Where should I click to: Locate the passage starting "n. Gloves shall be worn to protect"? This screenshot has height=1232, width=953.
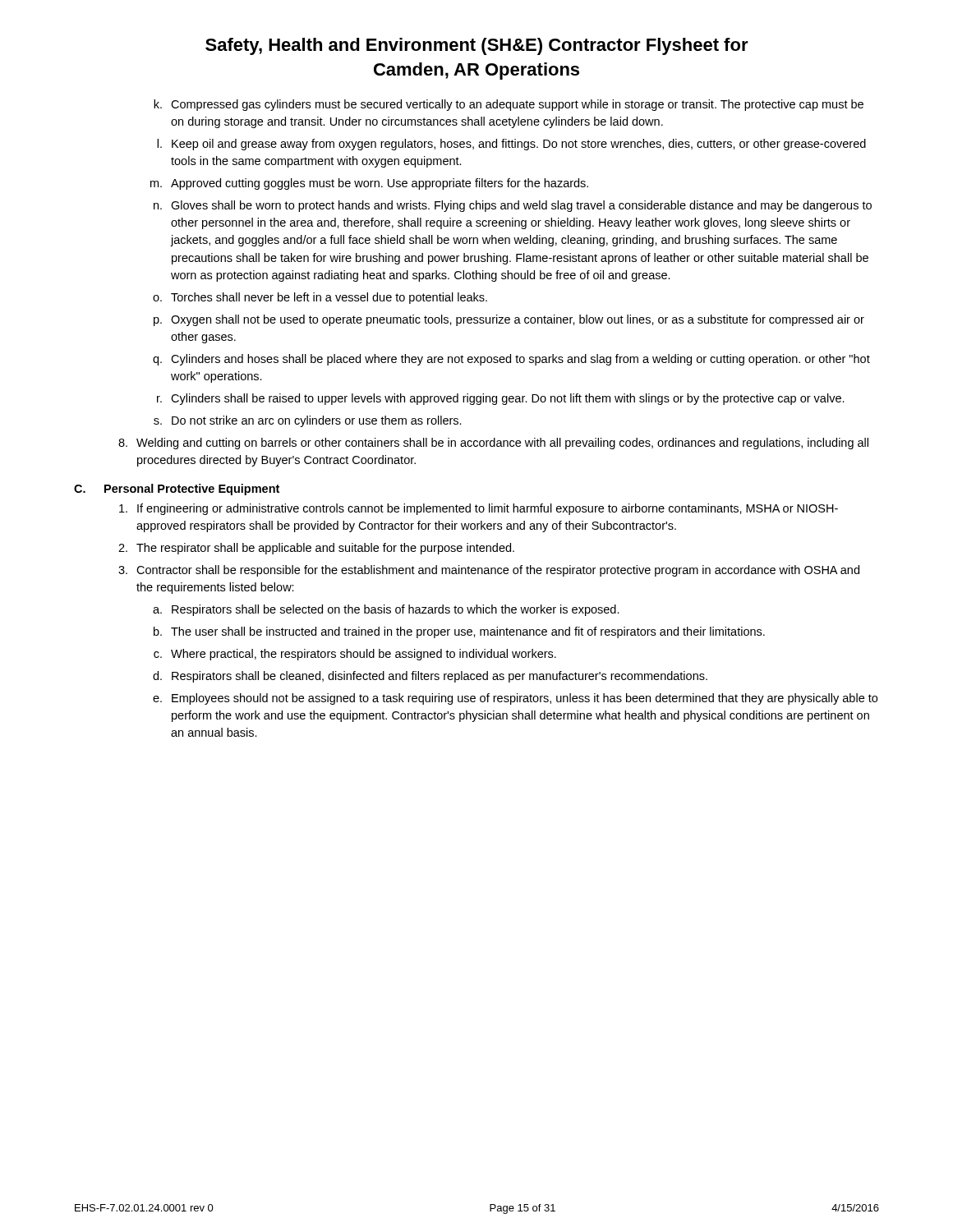coord(501,241)
